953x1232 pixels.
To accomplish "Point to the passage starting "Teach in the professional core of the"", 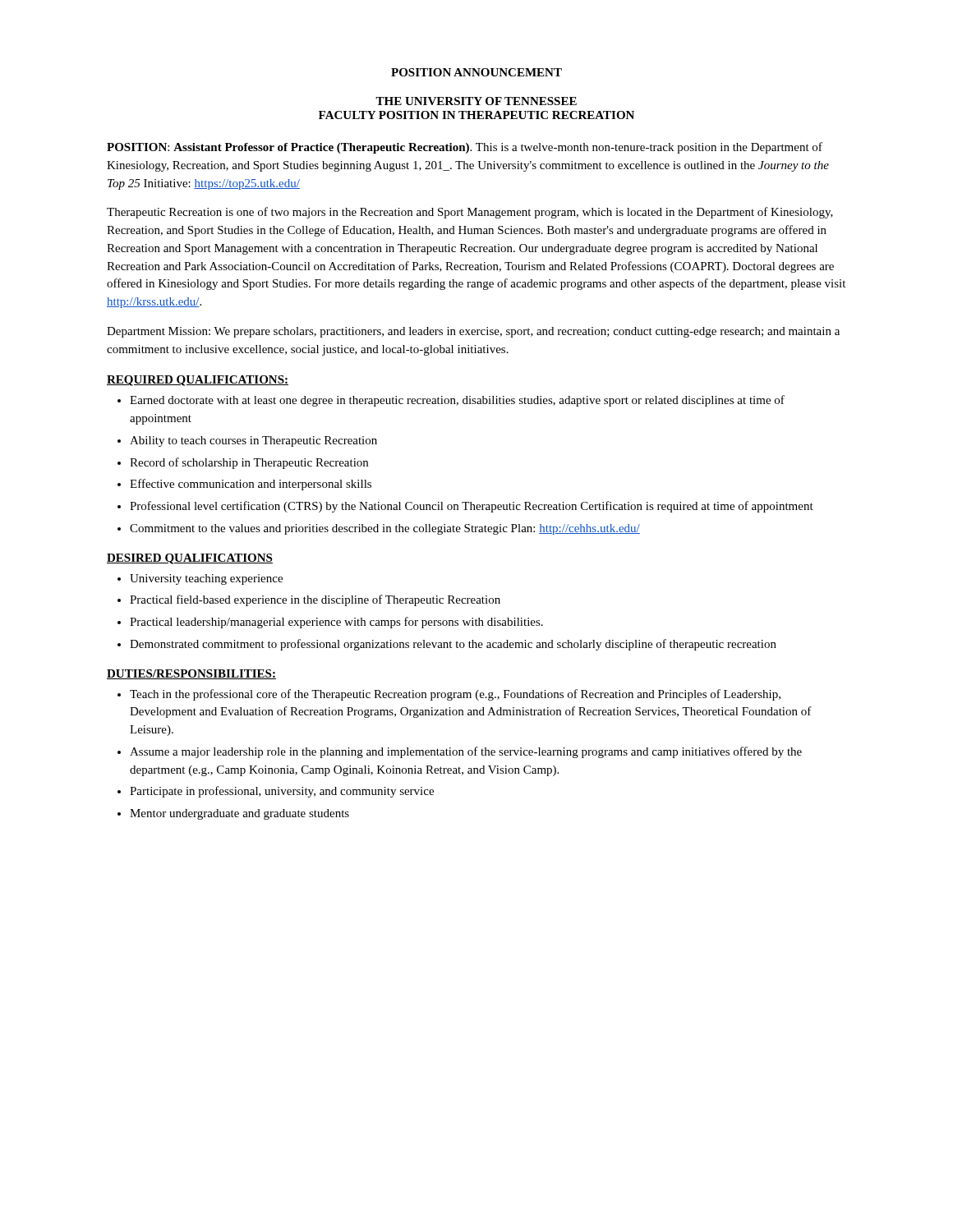I will pos(488,712).
